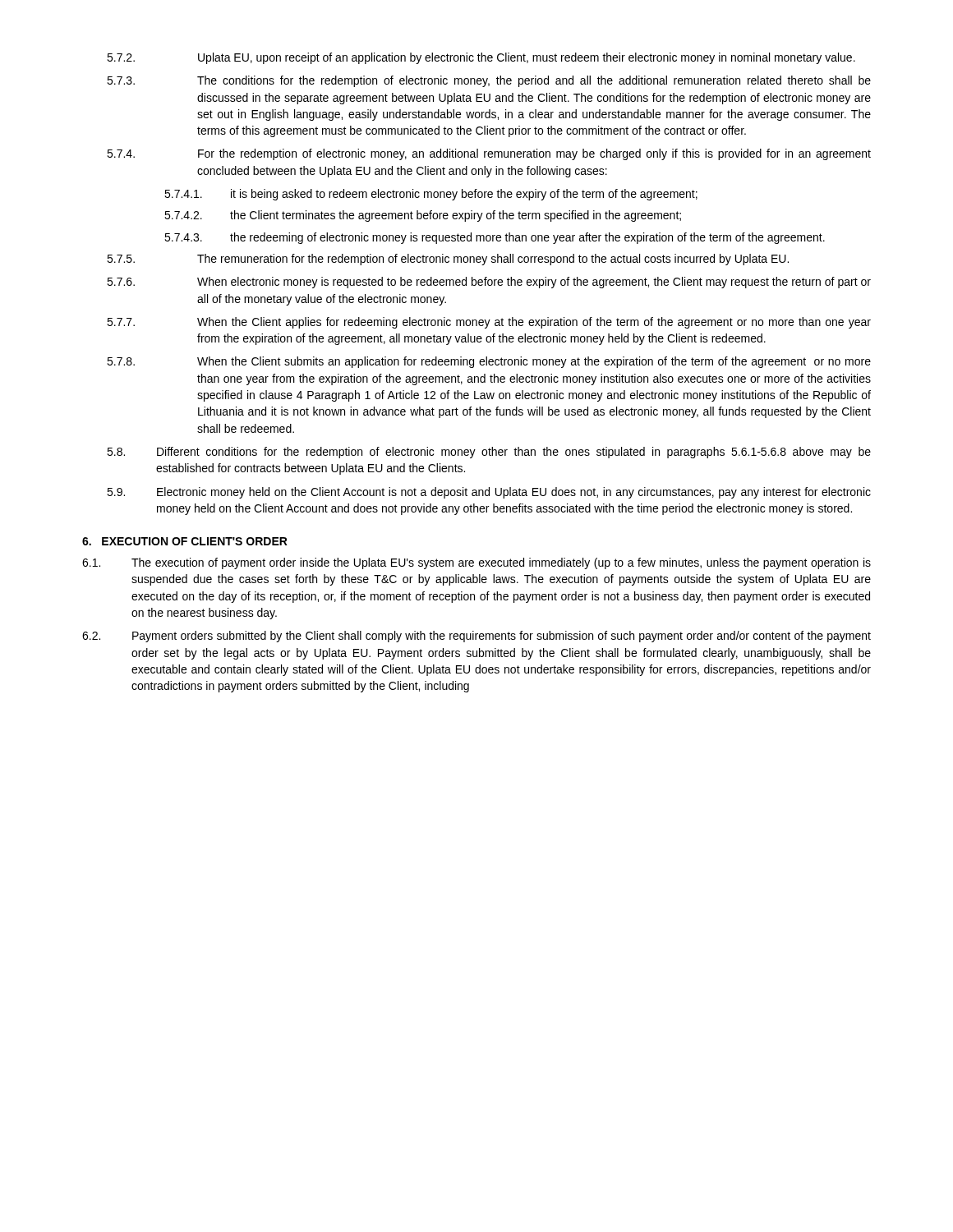Point to the block beginning "6.2. Payment orders submitted by"

click(476, 661)
